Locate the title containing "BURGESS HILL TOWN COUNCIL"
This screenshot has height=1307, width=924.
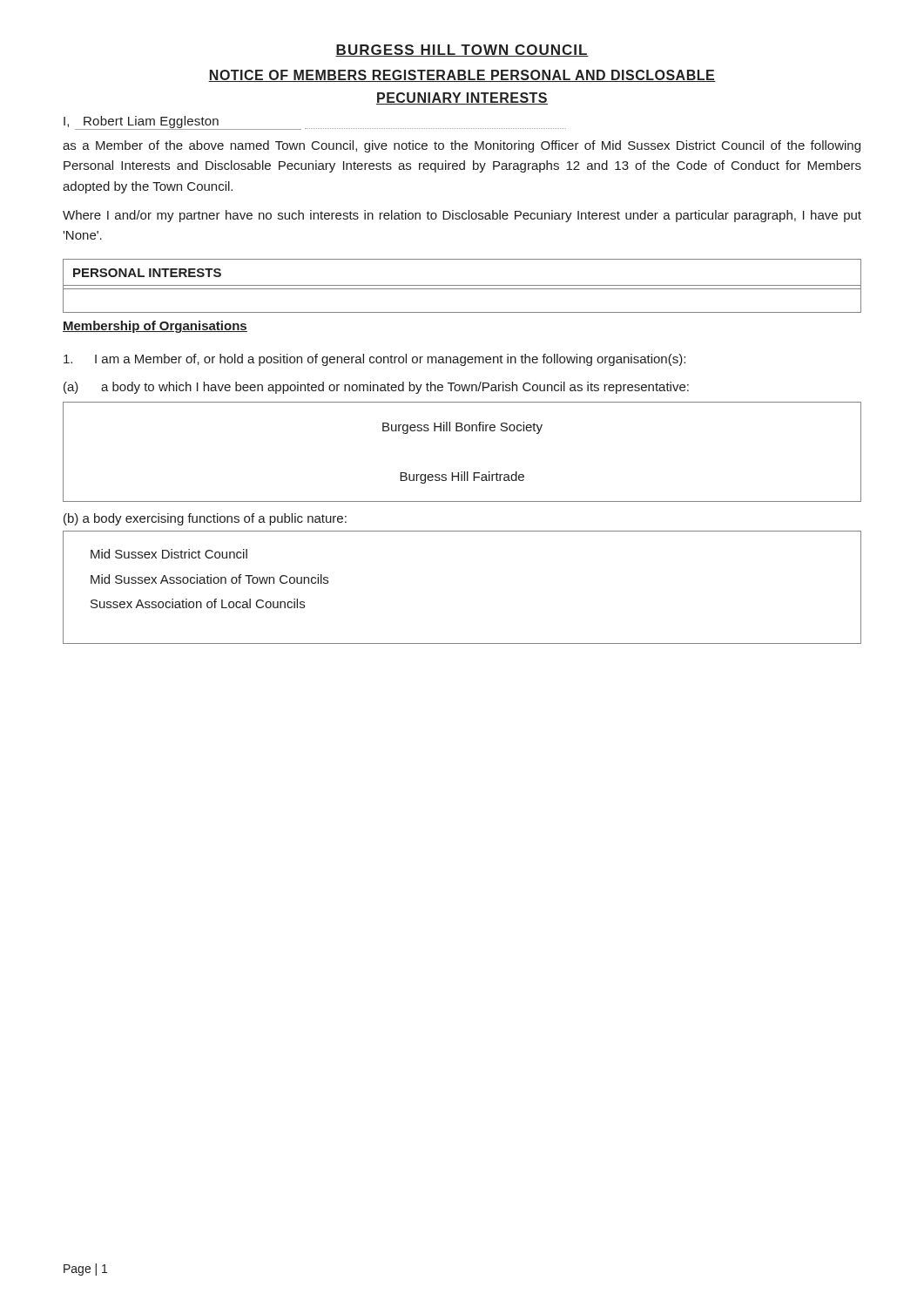(x=462, y=51)
